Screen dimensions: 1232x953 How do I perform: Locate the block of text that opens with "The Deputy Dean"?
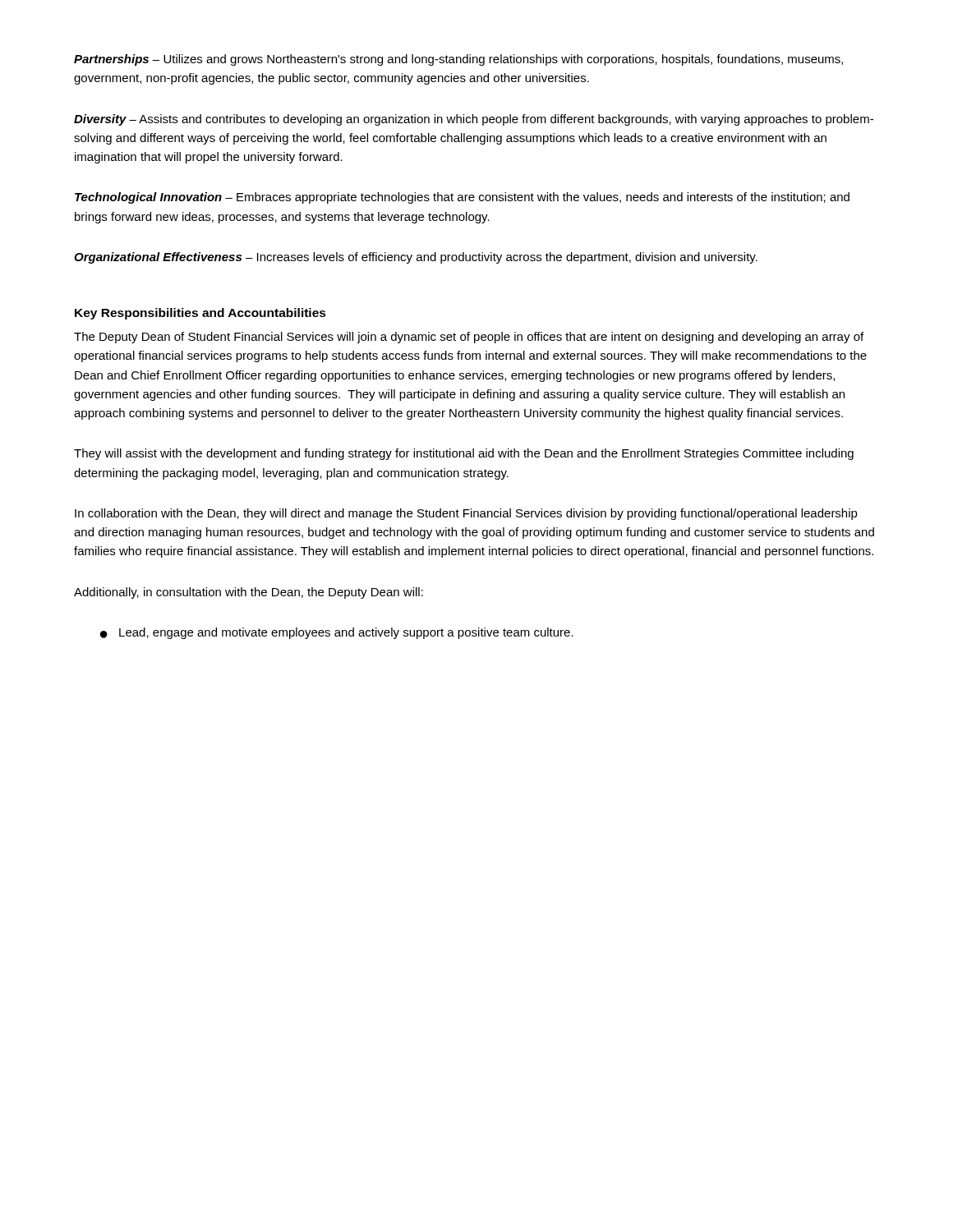(x=470, y=375)
